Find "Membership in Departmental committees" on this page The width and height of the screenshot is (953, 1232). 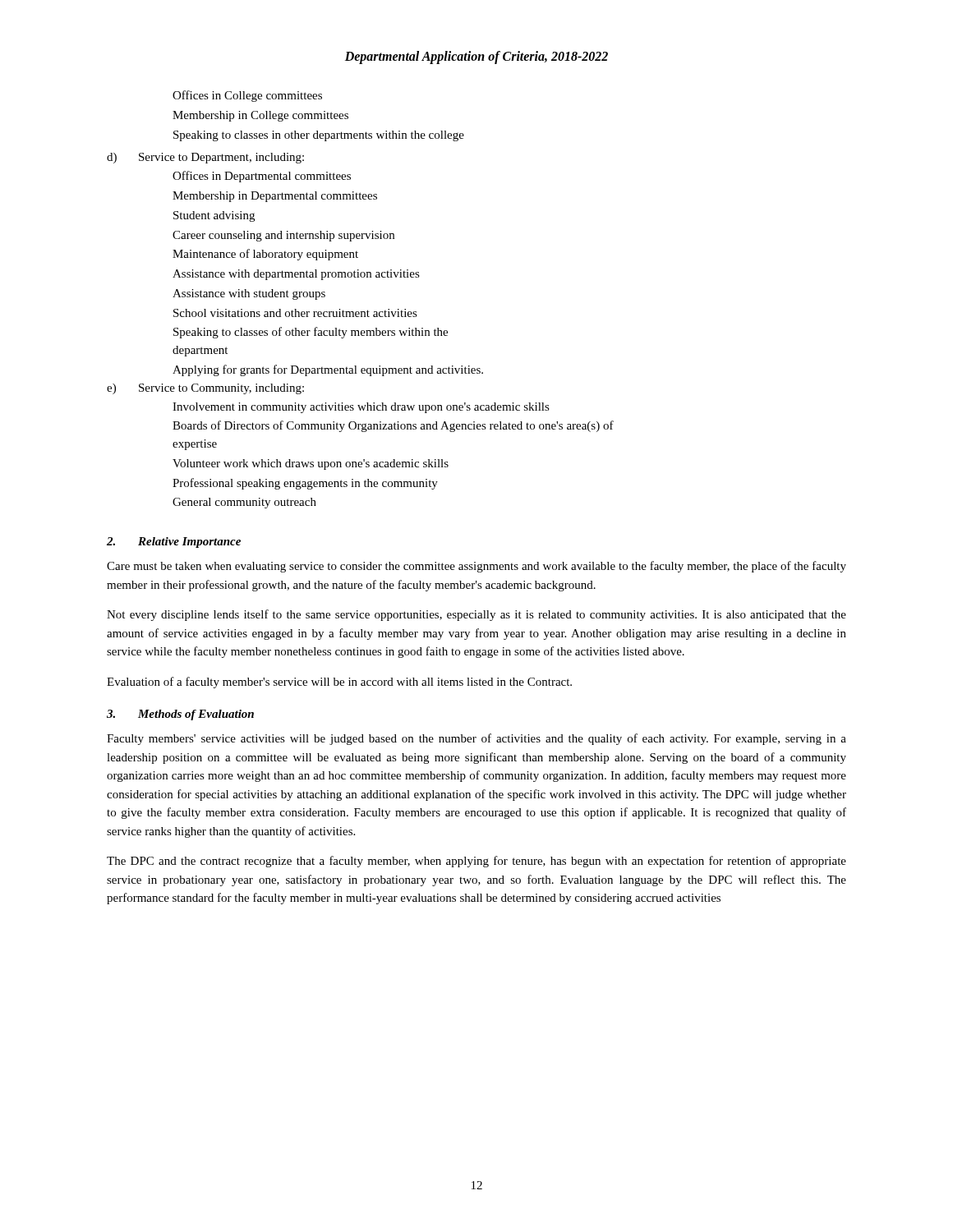[x=275, y=195]
